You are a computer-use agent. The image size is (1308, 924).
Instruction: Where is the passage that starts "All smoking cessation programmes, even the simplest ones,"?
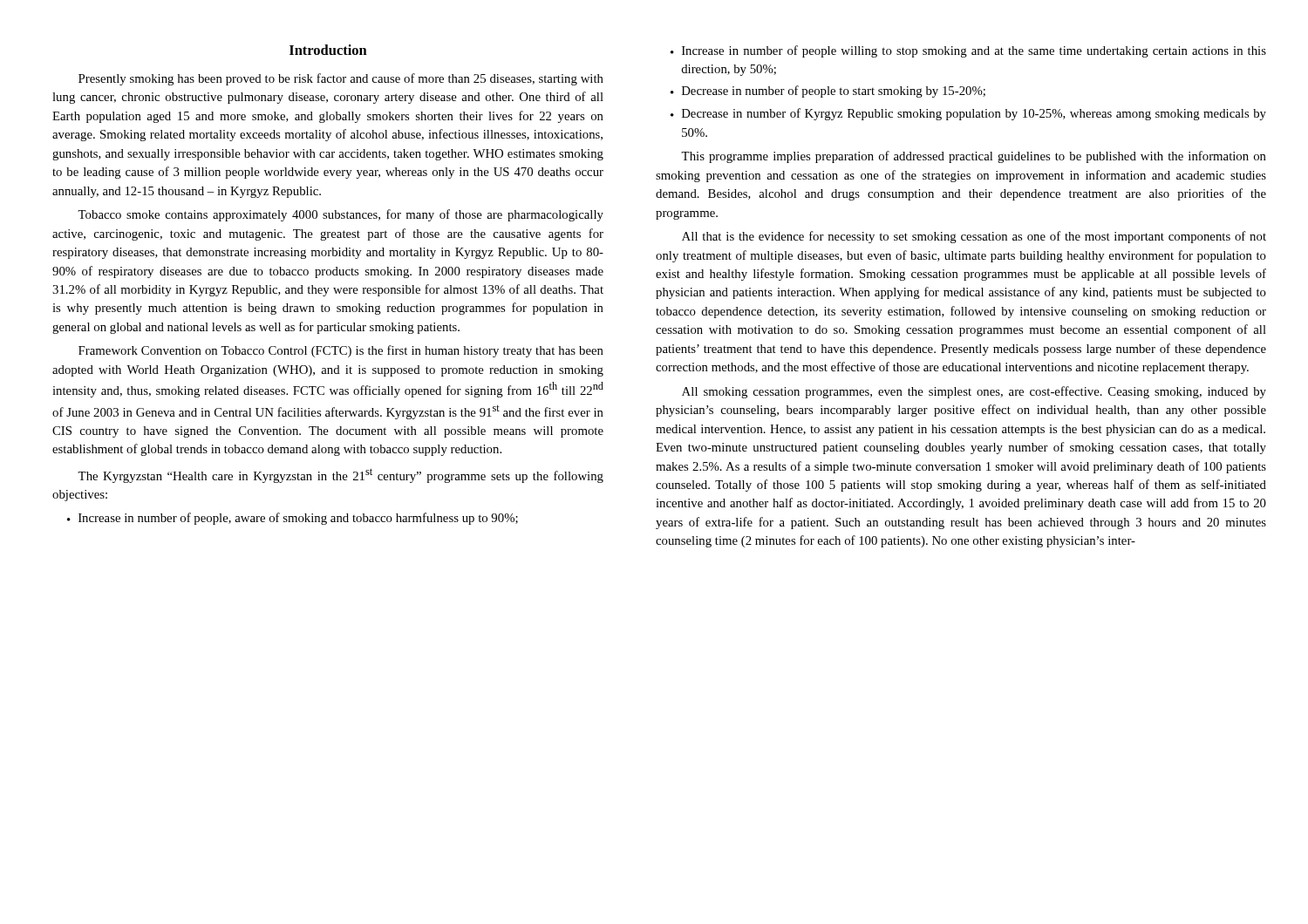[x=961, y=467]
